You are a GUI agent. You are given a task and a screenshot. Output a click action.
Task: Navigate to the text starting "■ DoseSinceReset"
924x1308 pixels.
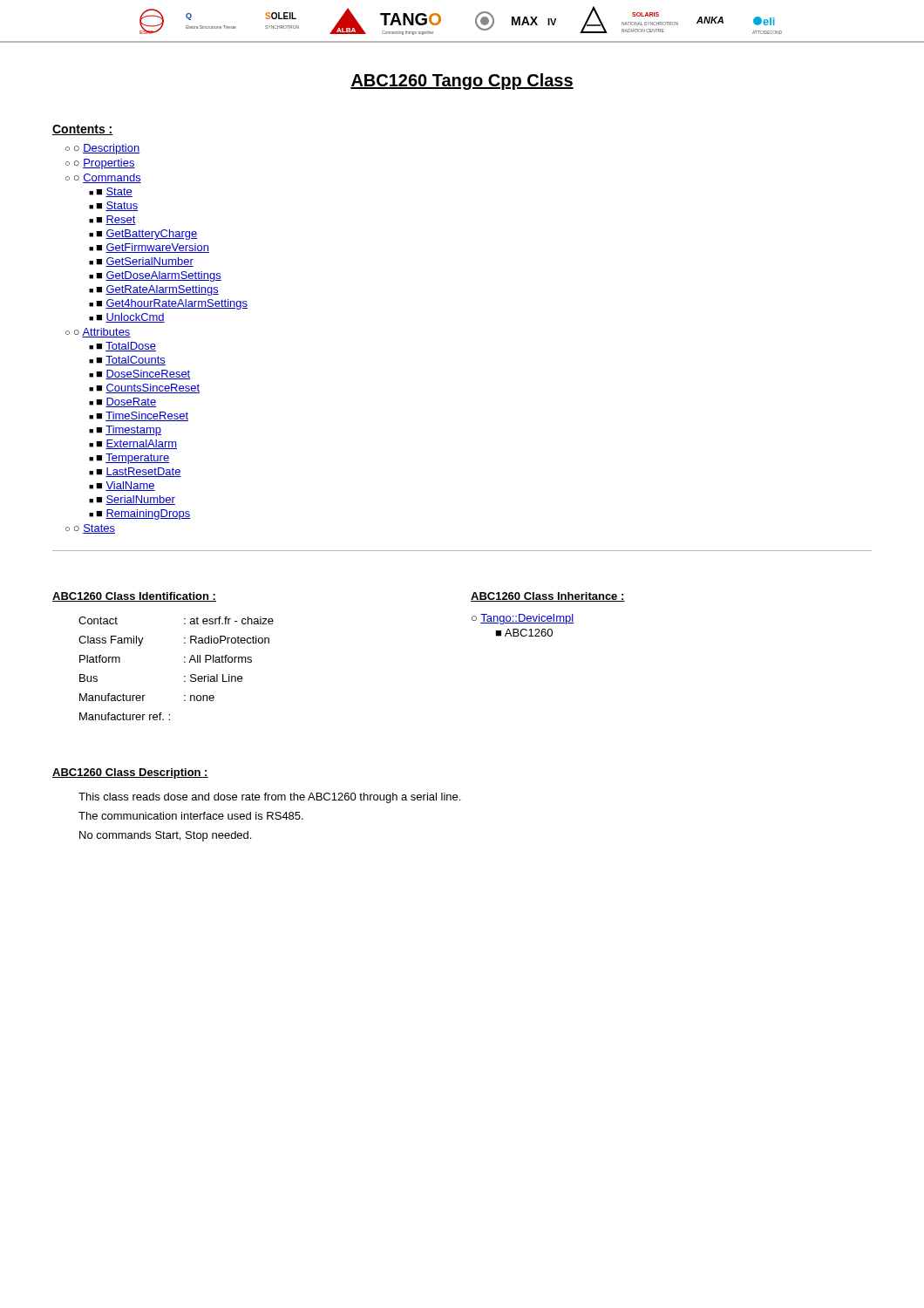click(143, 374)
